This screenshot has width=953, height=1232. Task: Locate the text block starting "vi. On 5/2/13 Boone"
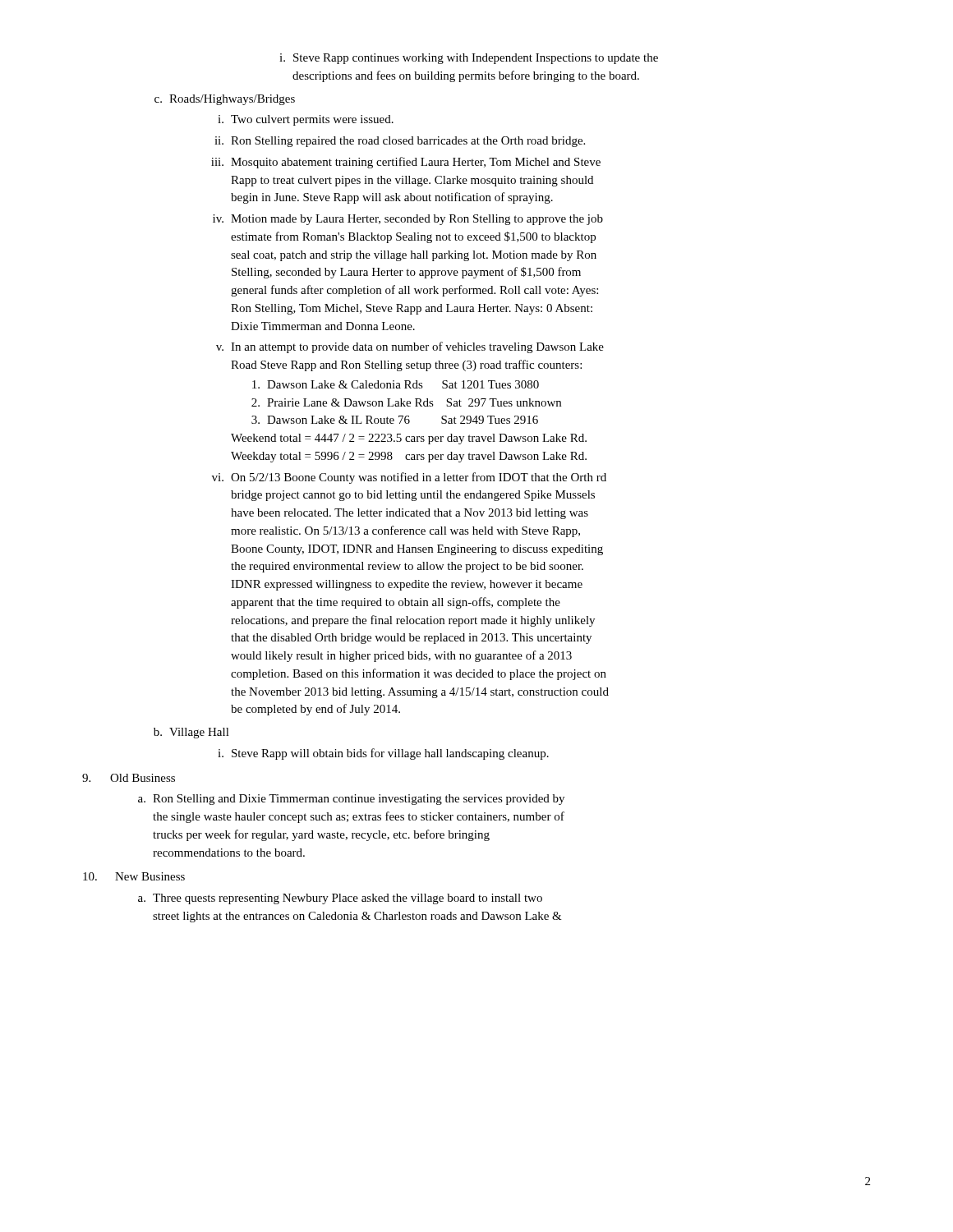coord(405,594)
